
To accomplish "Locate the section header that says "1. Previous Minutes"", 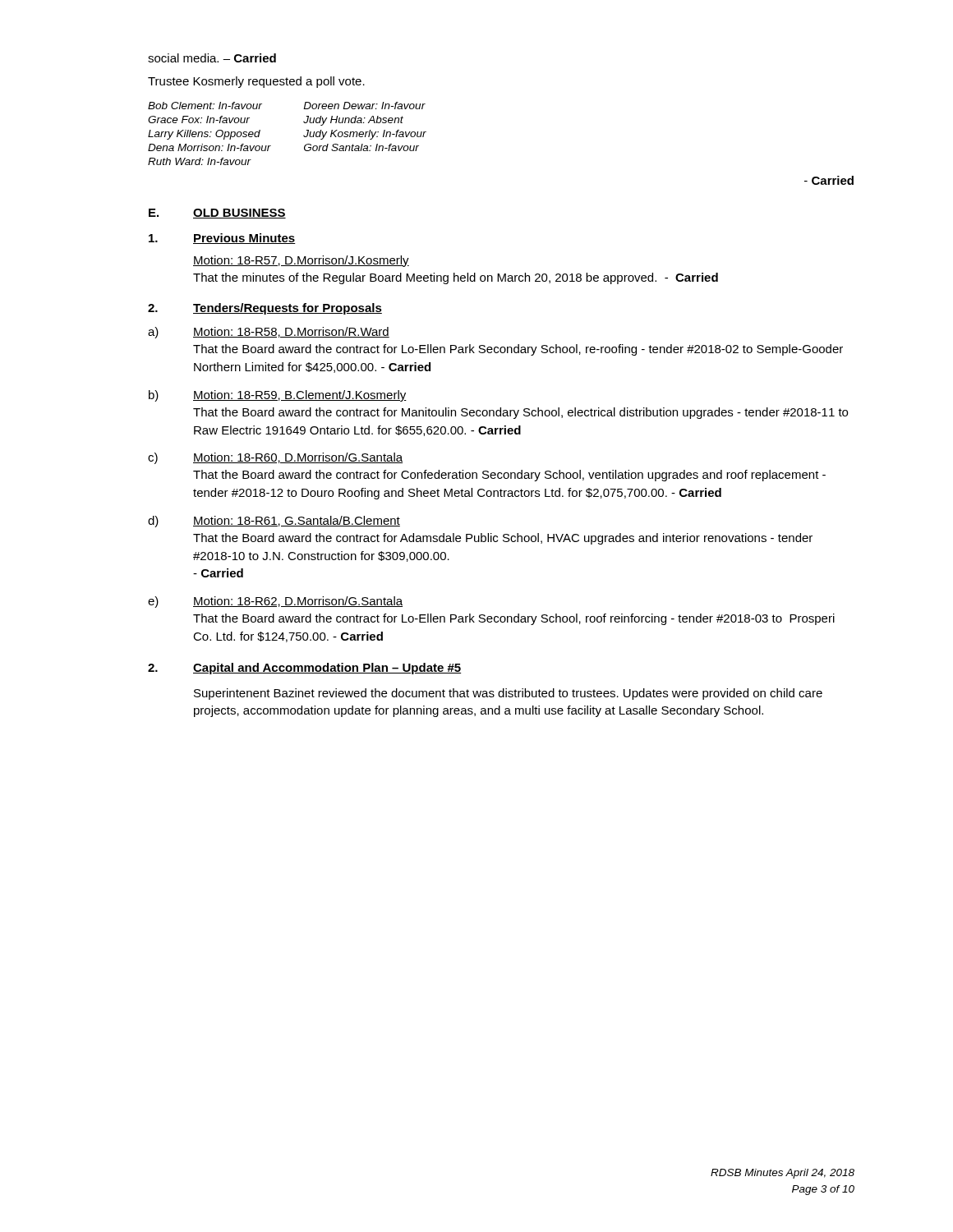I will pyautogui.click(x=222, y=237).
